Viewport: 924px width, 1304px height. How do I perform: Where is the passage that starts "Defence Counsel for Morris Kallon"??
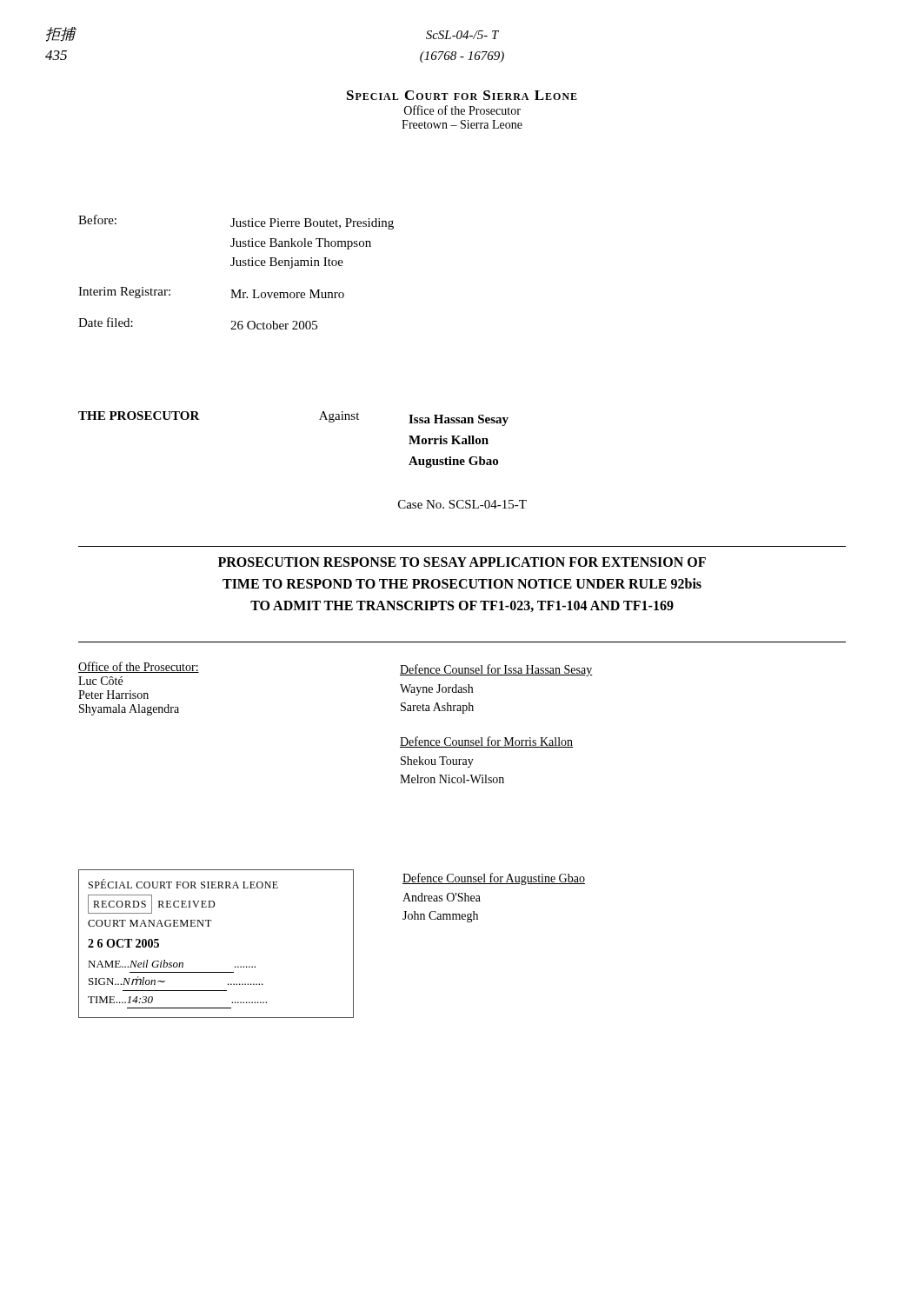[486, 742]
